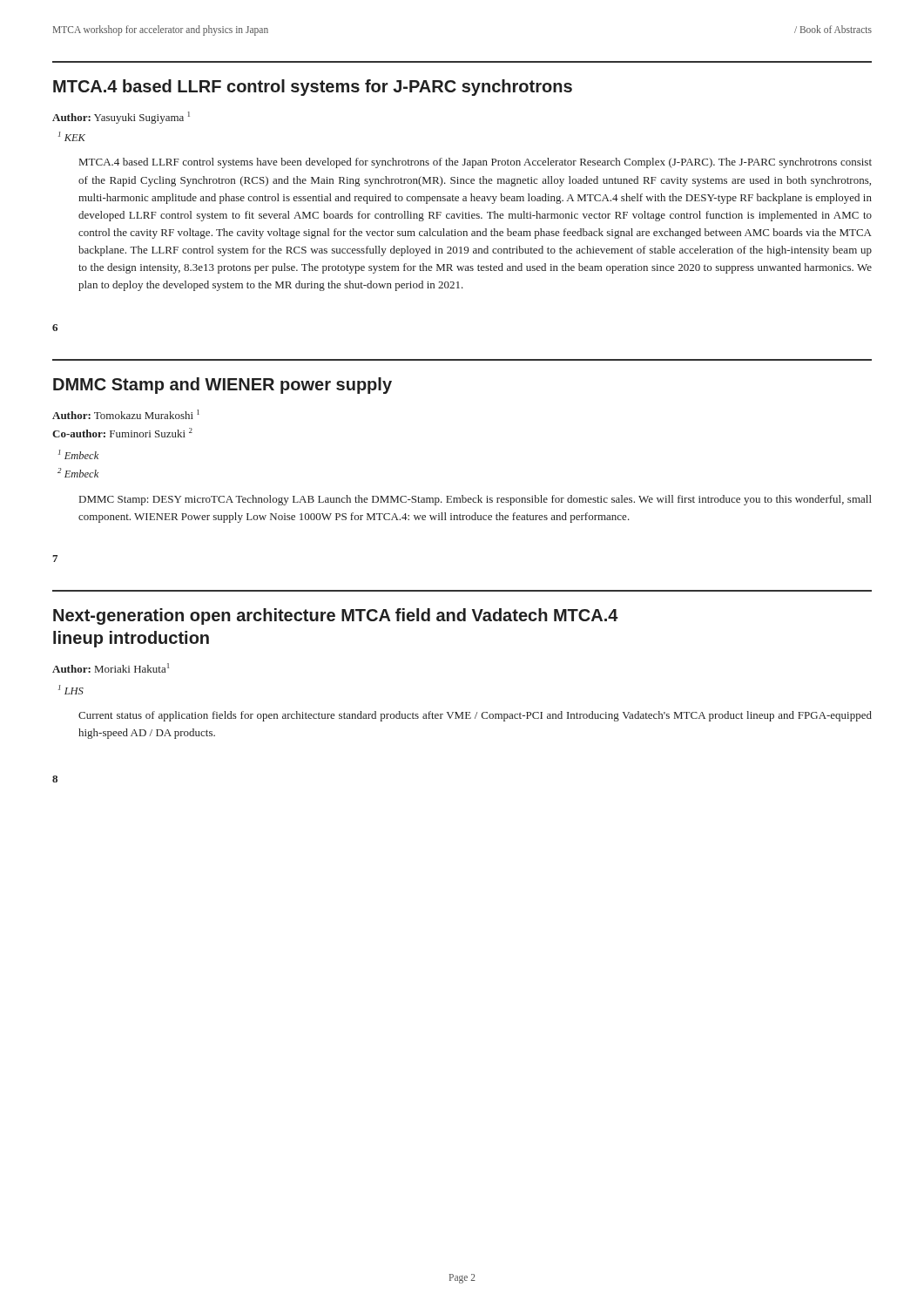Click on the text that reads "Co-author: Fuminori Suzuki 2"
This screenshot has width=924, height=1307.
[x=122, y=433]
